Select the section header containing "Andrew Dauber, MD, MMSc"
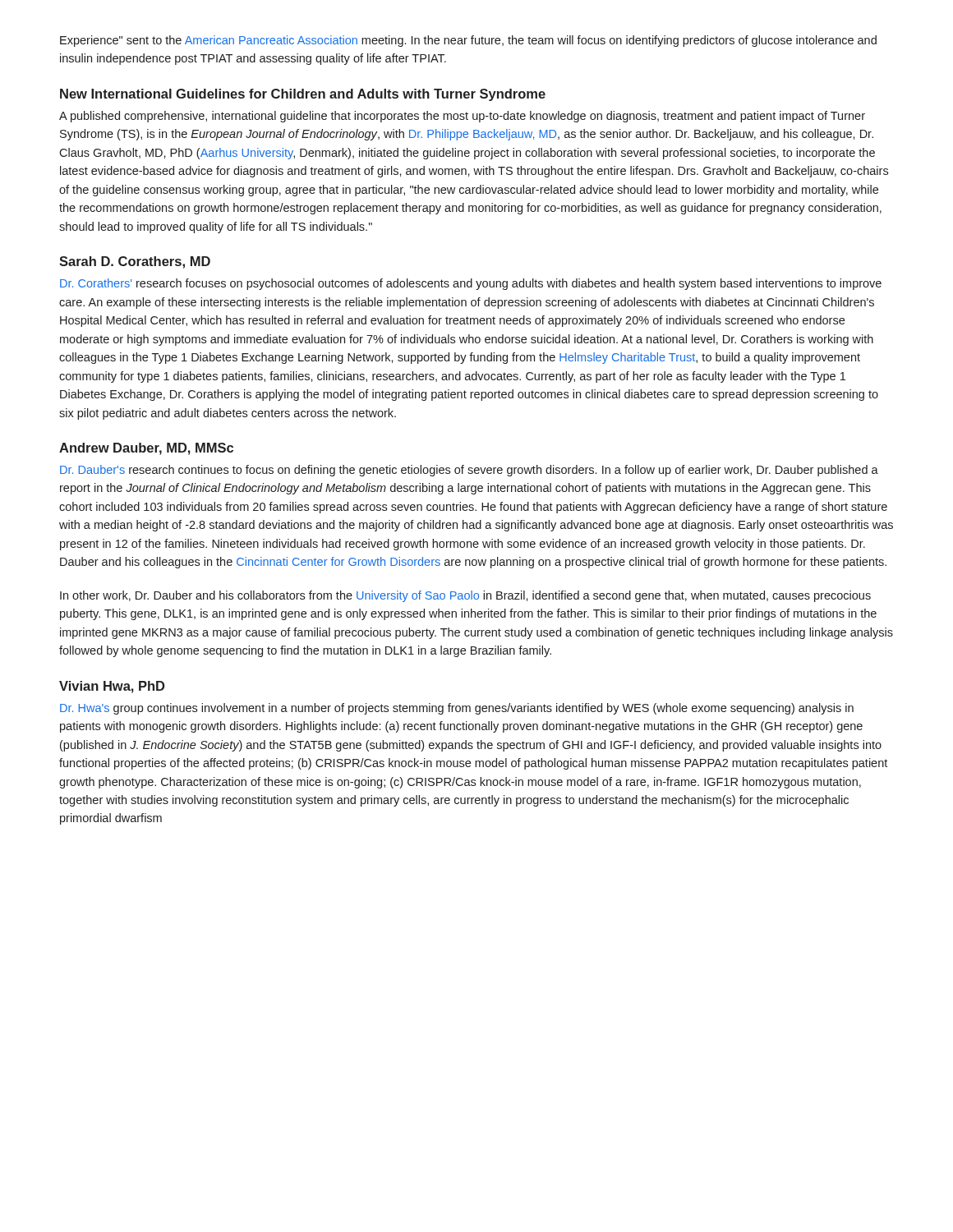Image resolution: width=953 pixels, height=1232 pixels. (146, 449)
